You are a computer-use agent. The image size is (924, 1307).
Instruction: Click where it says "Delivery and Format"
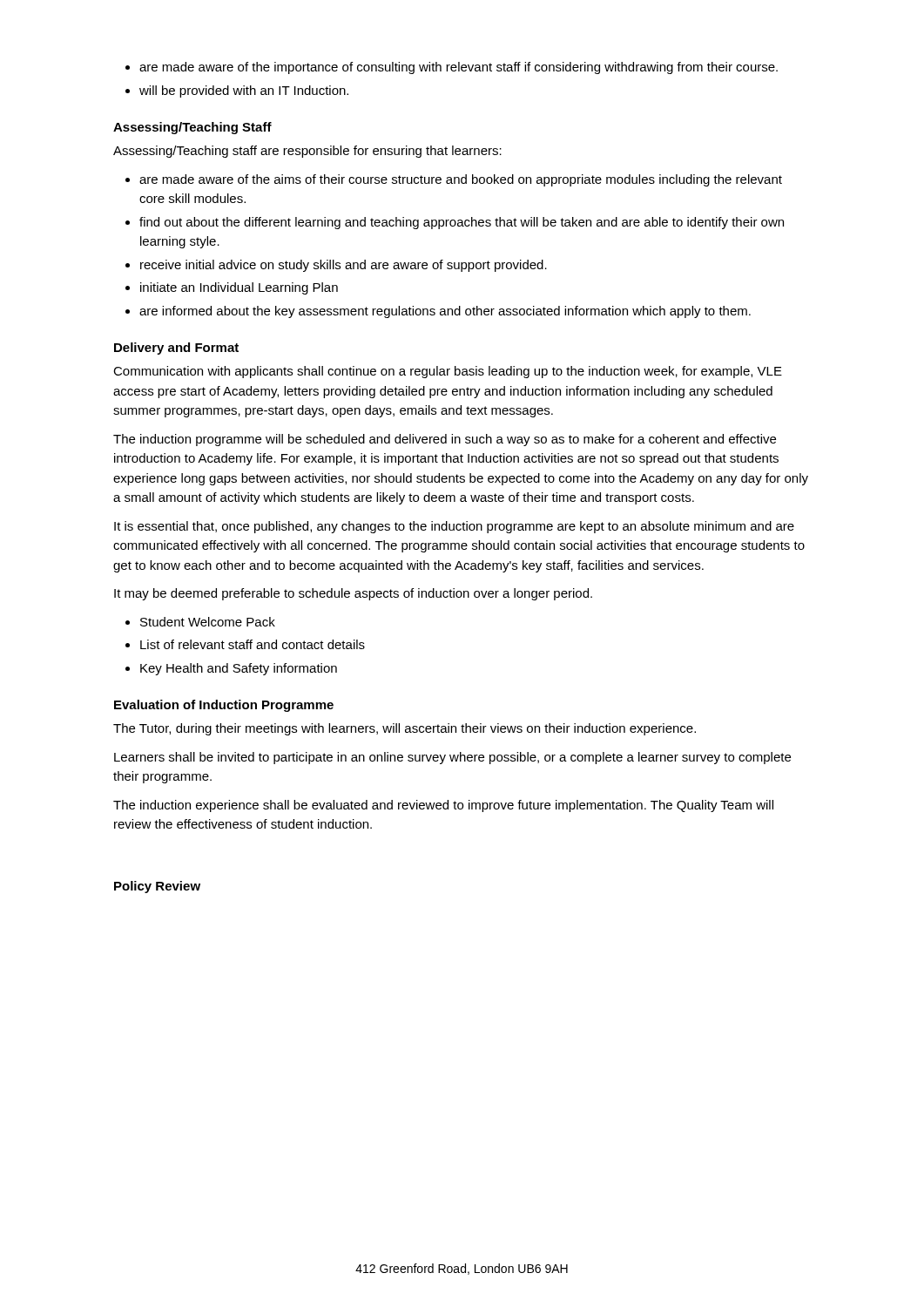click(x=176, y=347)
